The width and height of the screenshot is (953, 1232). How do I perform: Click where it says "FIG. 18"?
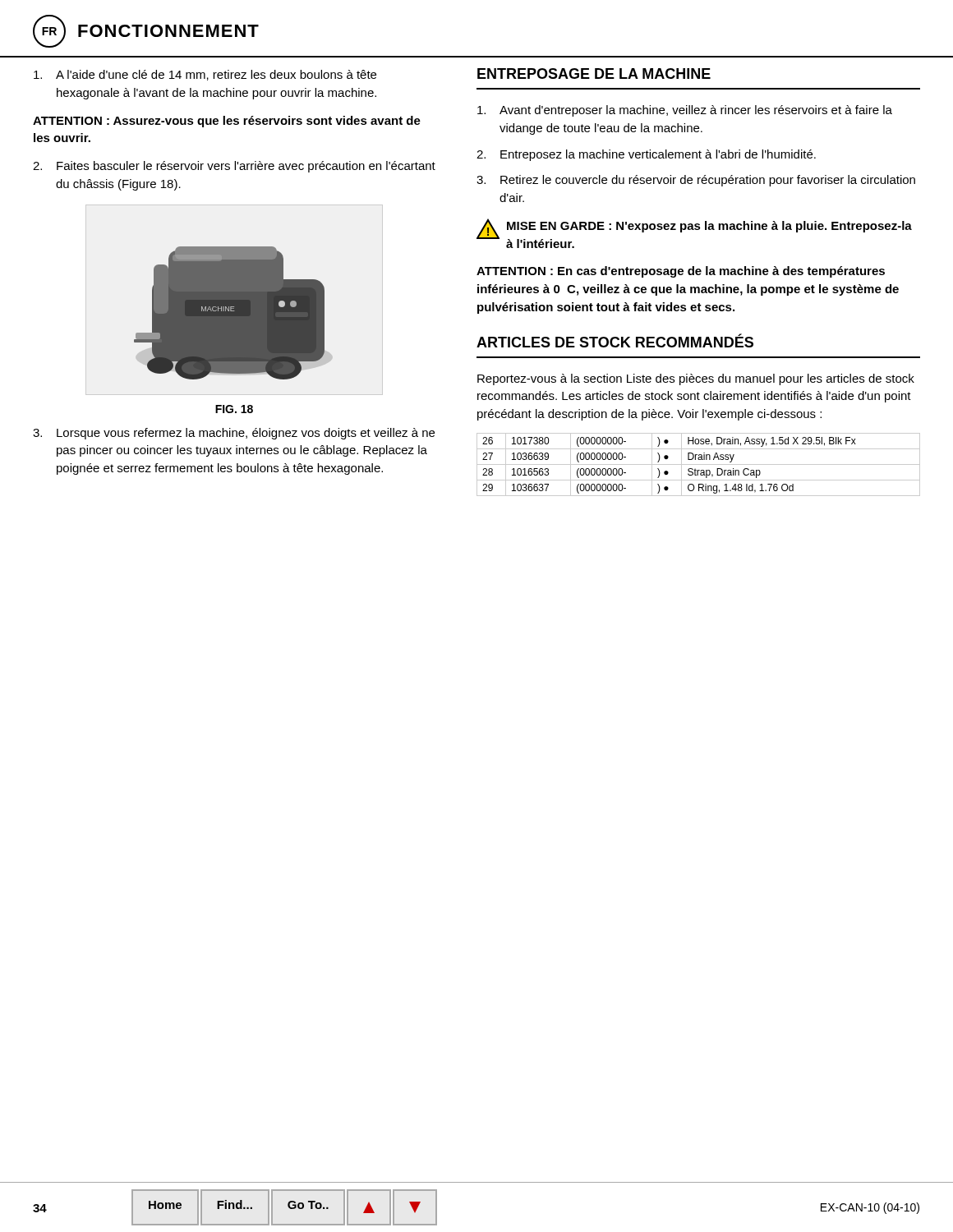click(x=234, y=409)
